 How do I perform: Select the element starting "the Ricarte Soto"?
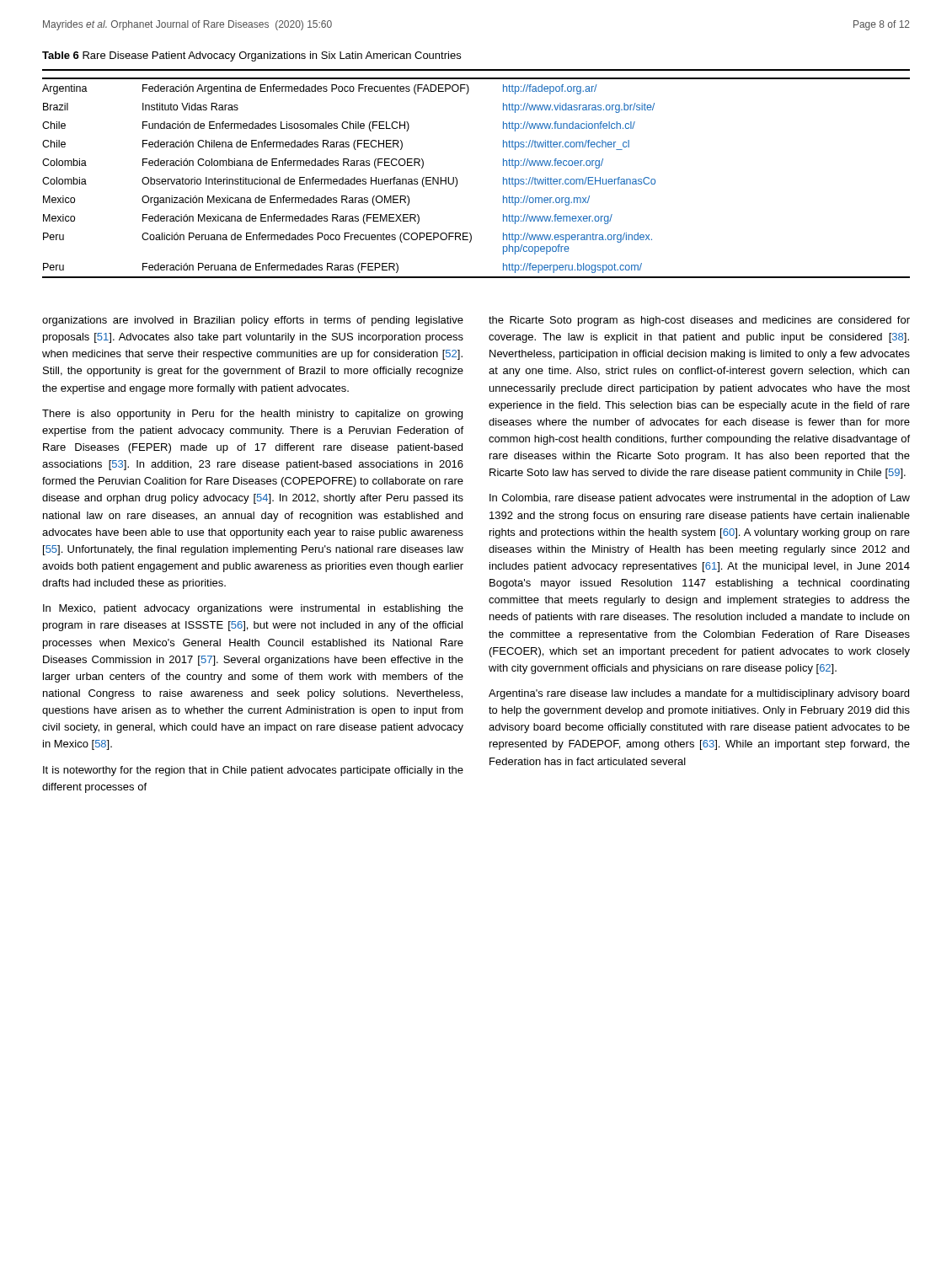click(x=699, y=541)
